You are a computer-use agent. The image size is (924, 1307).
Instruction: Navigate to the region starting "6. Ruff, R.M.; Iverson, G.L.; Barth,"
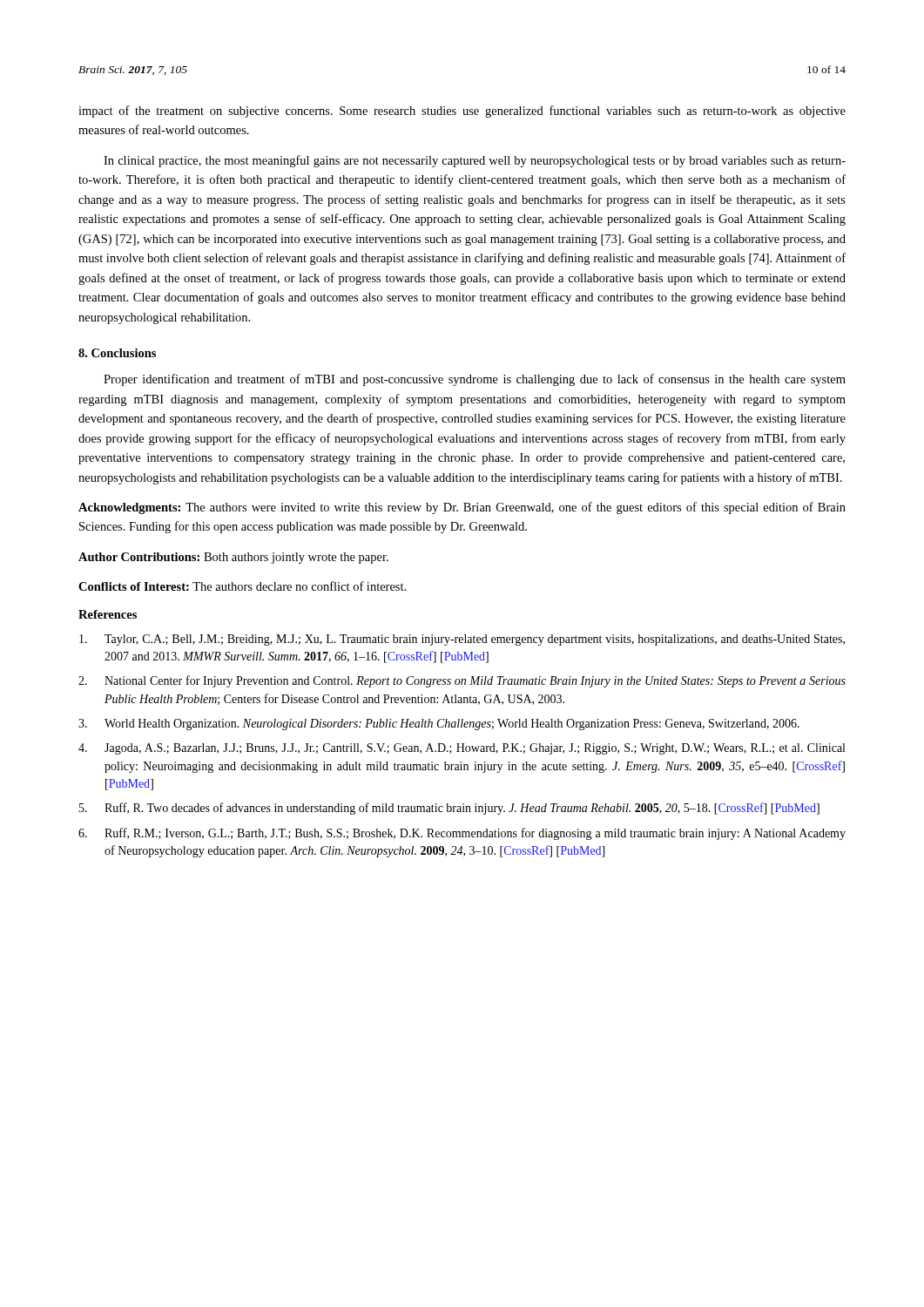[x=462, y=842]
